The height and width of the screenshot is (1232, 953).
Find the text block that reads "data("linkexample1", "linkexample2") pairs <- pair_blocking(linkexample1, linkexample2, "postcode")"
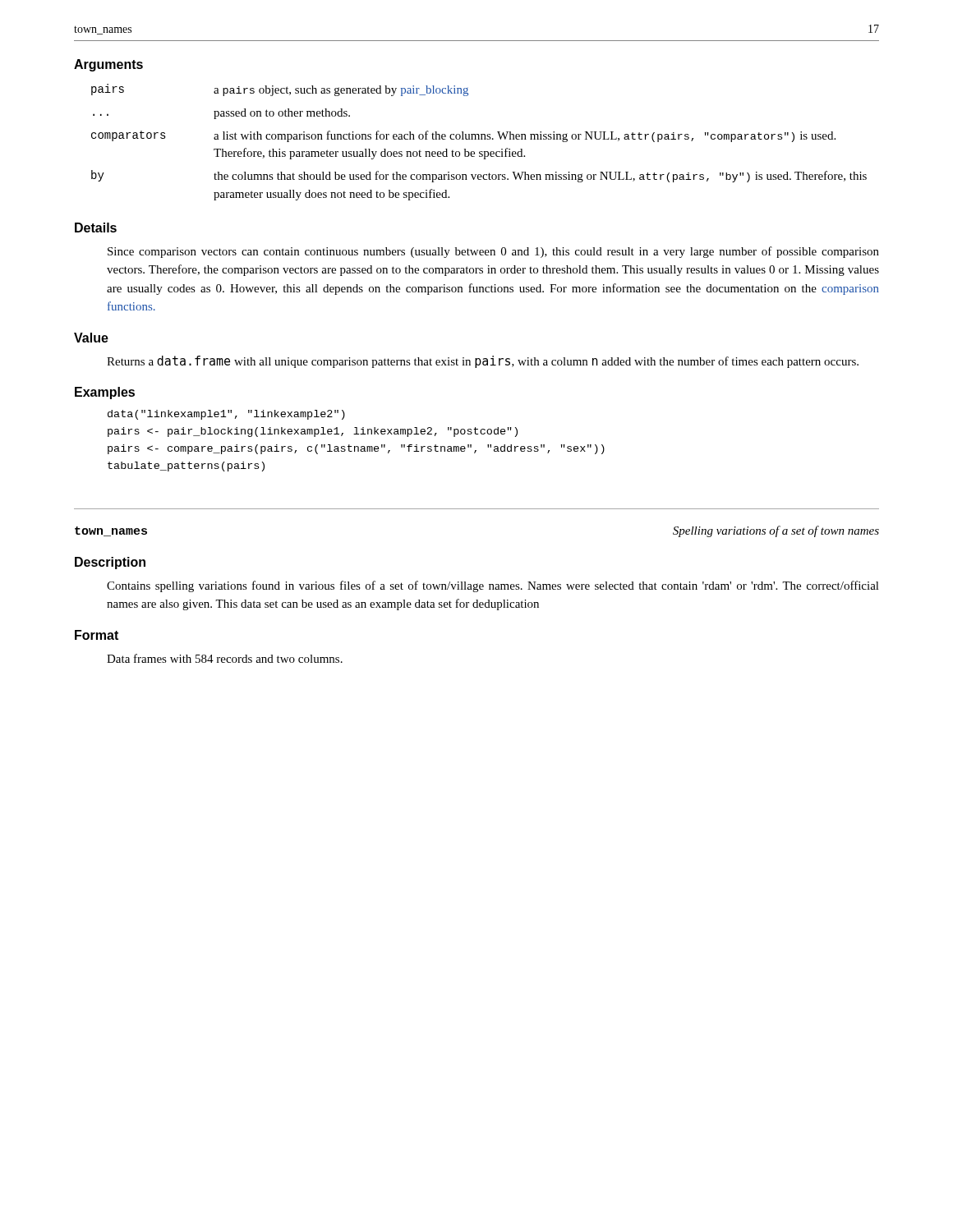(493, 441)
